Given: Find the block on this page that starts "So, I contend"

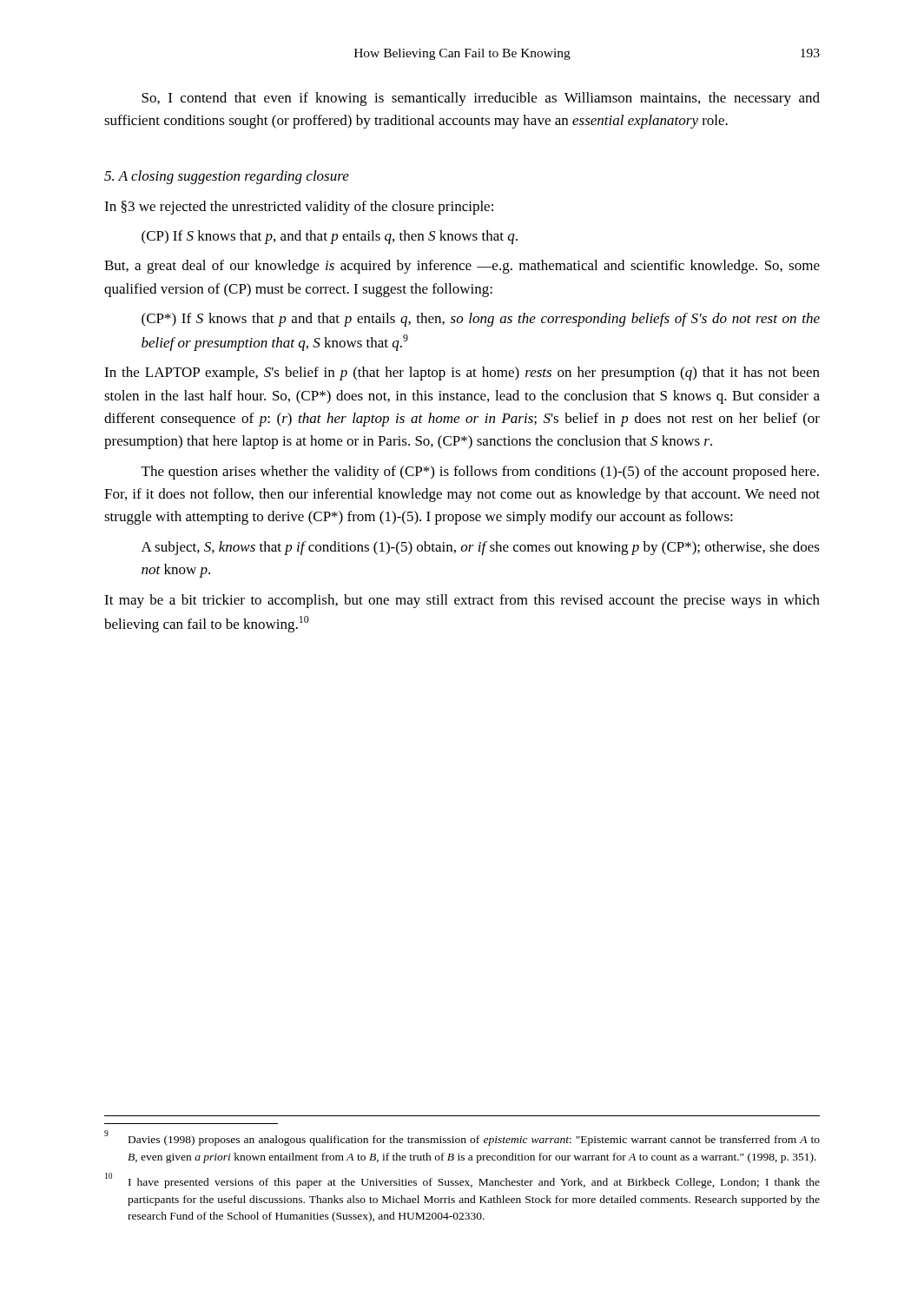Looking at the screenshot, I should coord(462,110).
